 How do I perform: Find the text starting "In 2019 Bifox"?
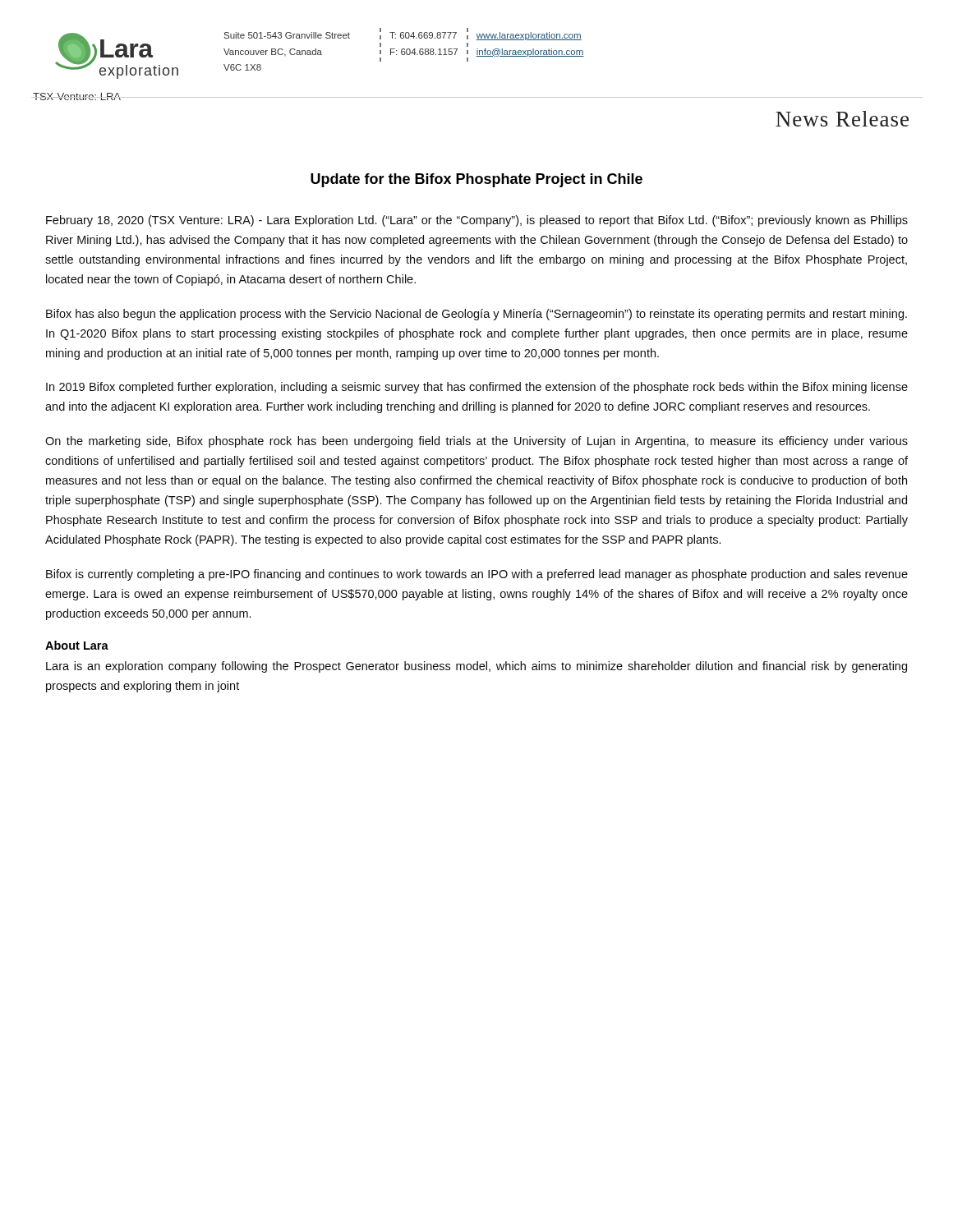(x=476, y=397)
